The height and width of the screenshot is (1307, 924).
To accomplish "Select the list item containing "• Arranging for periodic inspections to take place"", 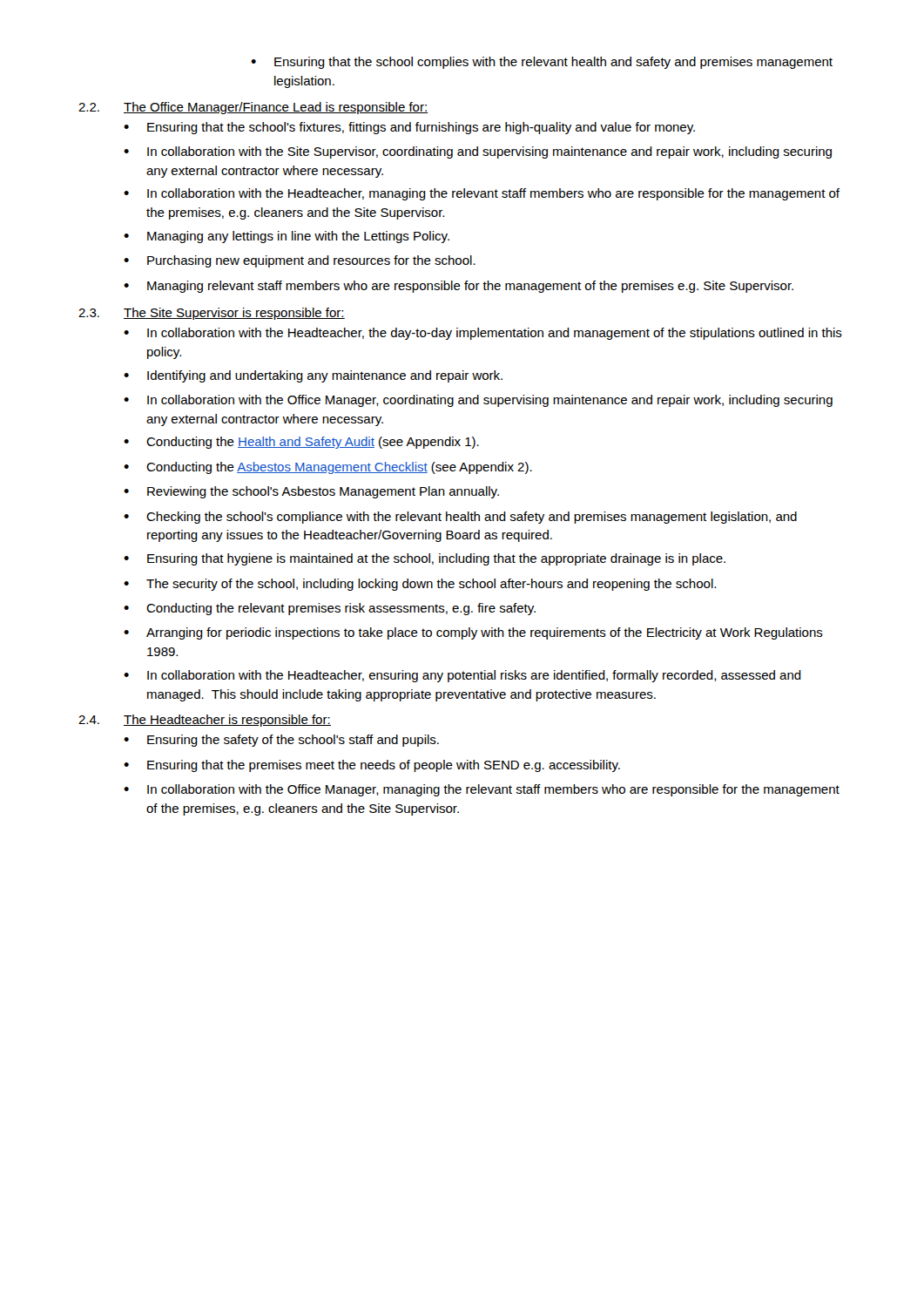I will 485,642.
